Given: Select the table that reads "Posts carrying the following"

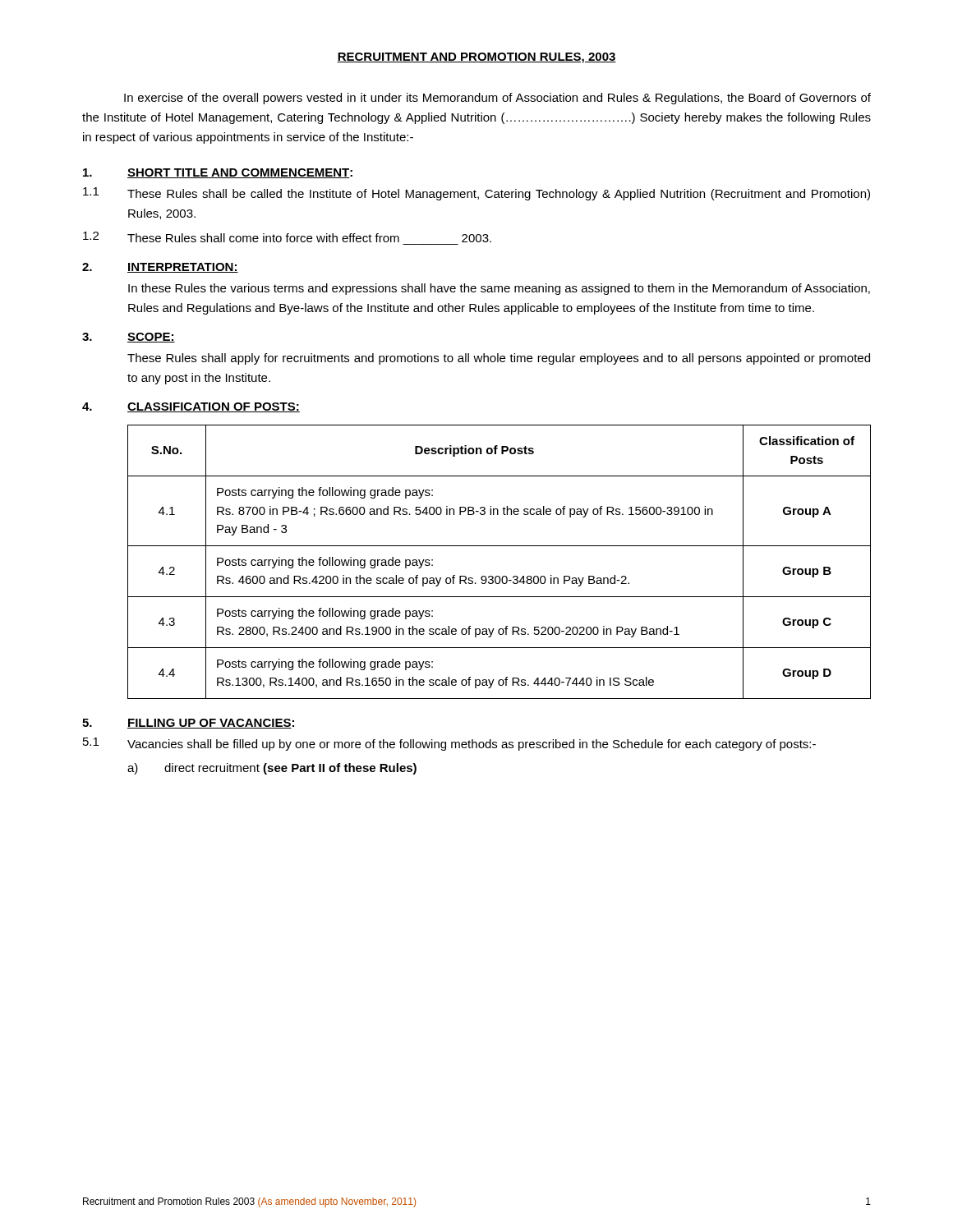Looking at the screenshot, I should point(476,562).
